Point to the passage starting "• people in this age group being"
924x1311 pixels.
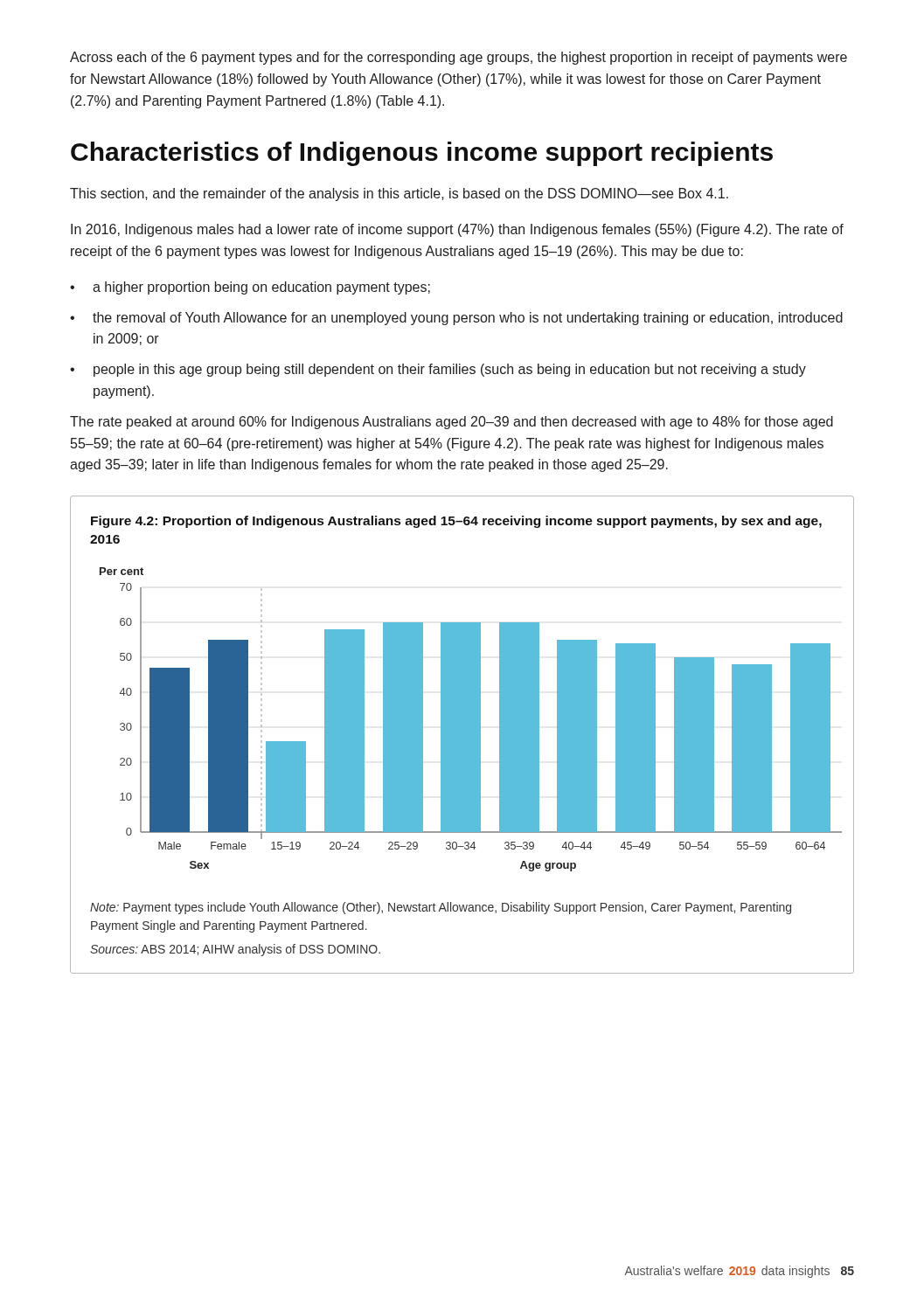point(462,381)
